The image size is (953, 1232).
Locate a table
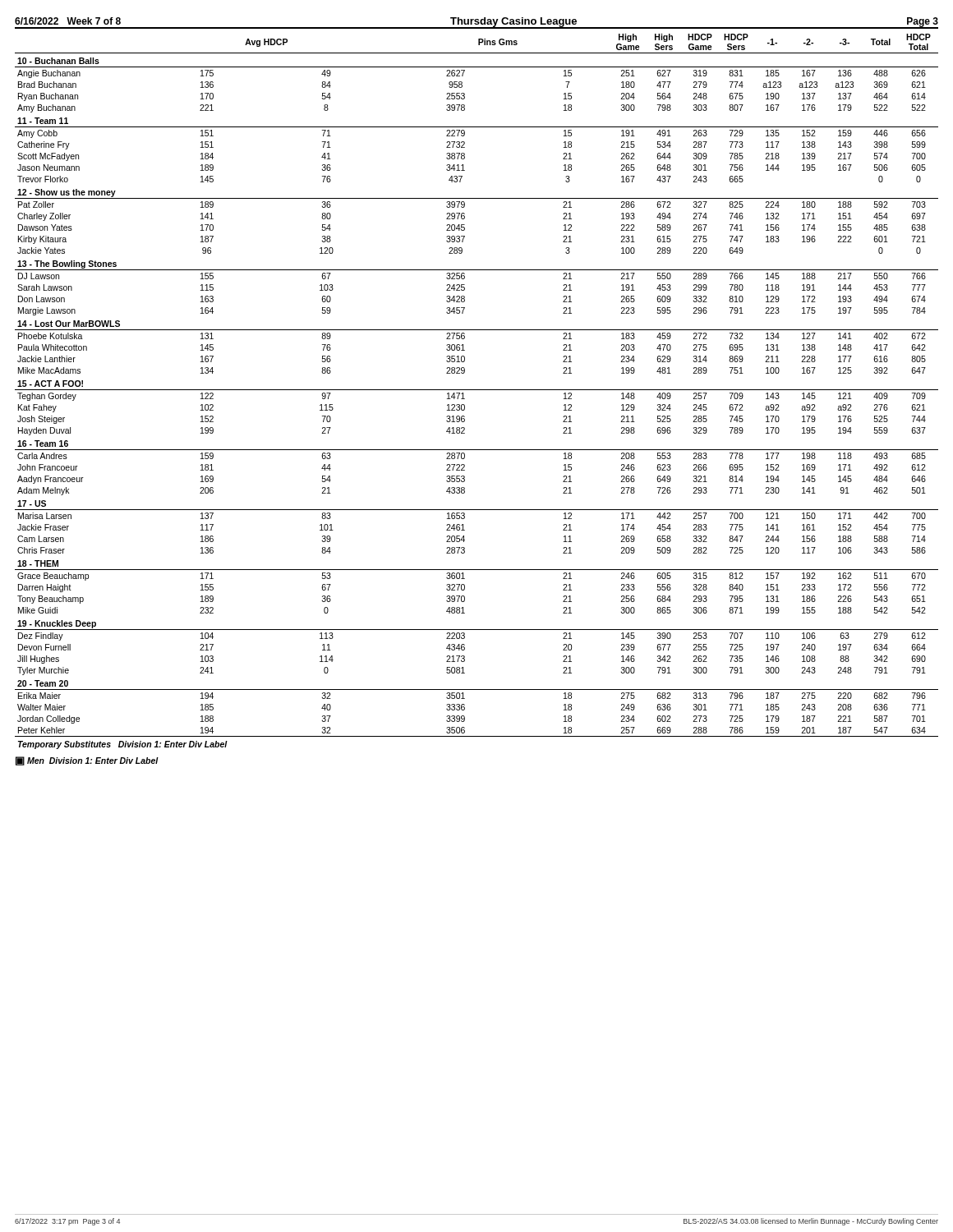pos(476,391)
